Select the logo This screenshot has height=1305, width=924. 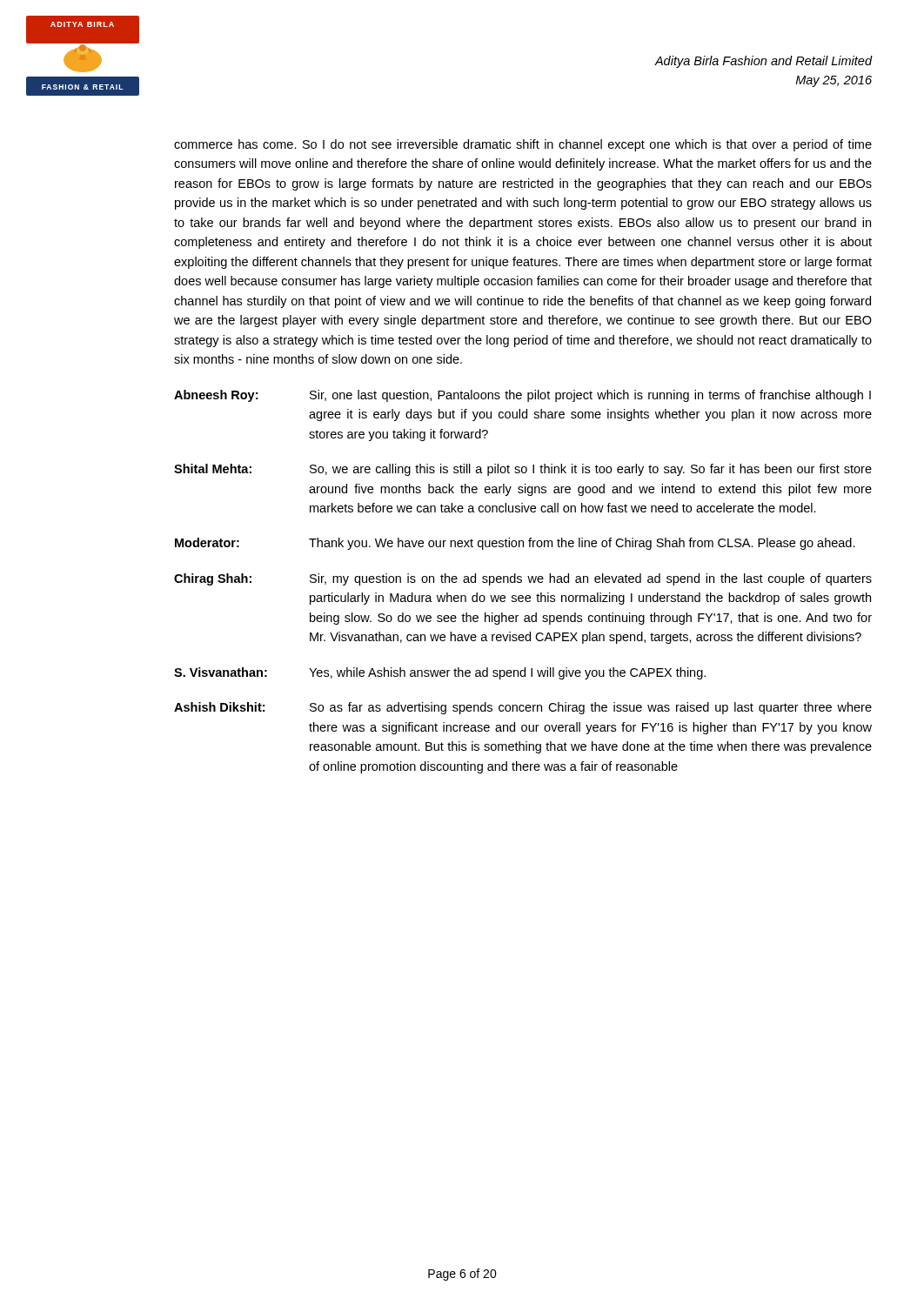[83, 57]
